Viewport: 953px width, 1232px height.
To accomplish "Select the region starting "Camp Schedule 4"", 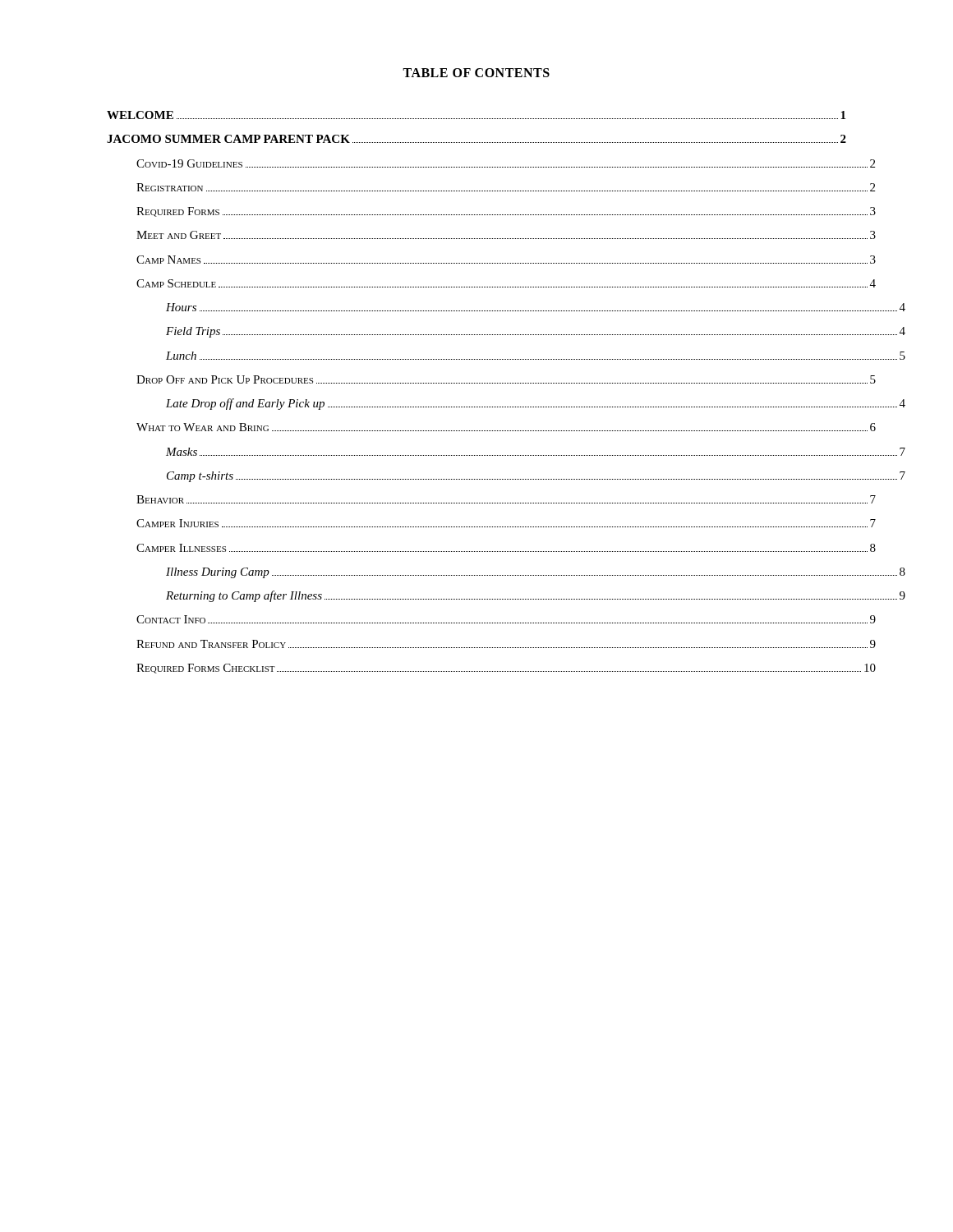I will [x=506, y=284].
